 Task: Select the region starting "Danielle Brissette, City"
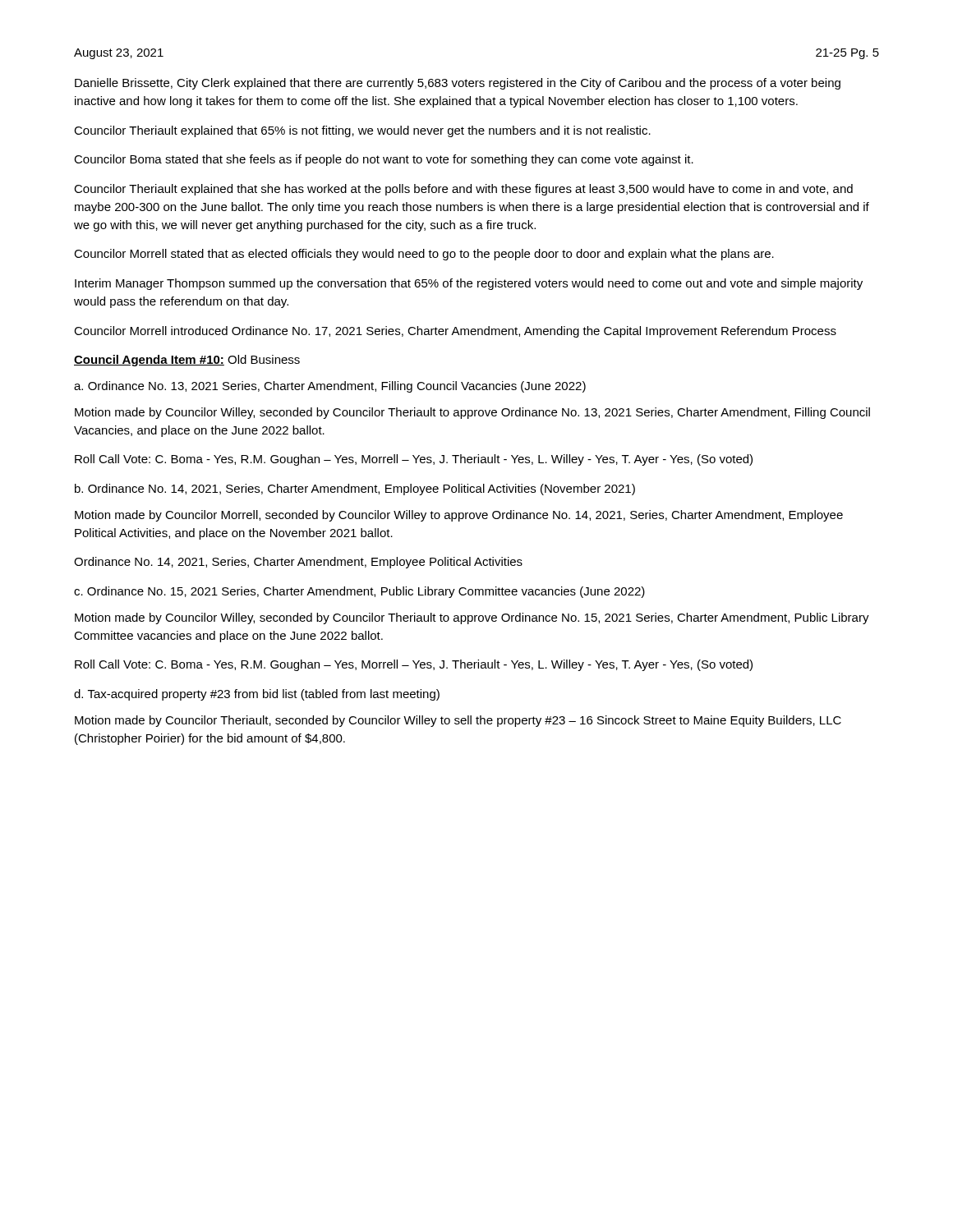click(458, 91)
